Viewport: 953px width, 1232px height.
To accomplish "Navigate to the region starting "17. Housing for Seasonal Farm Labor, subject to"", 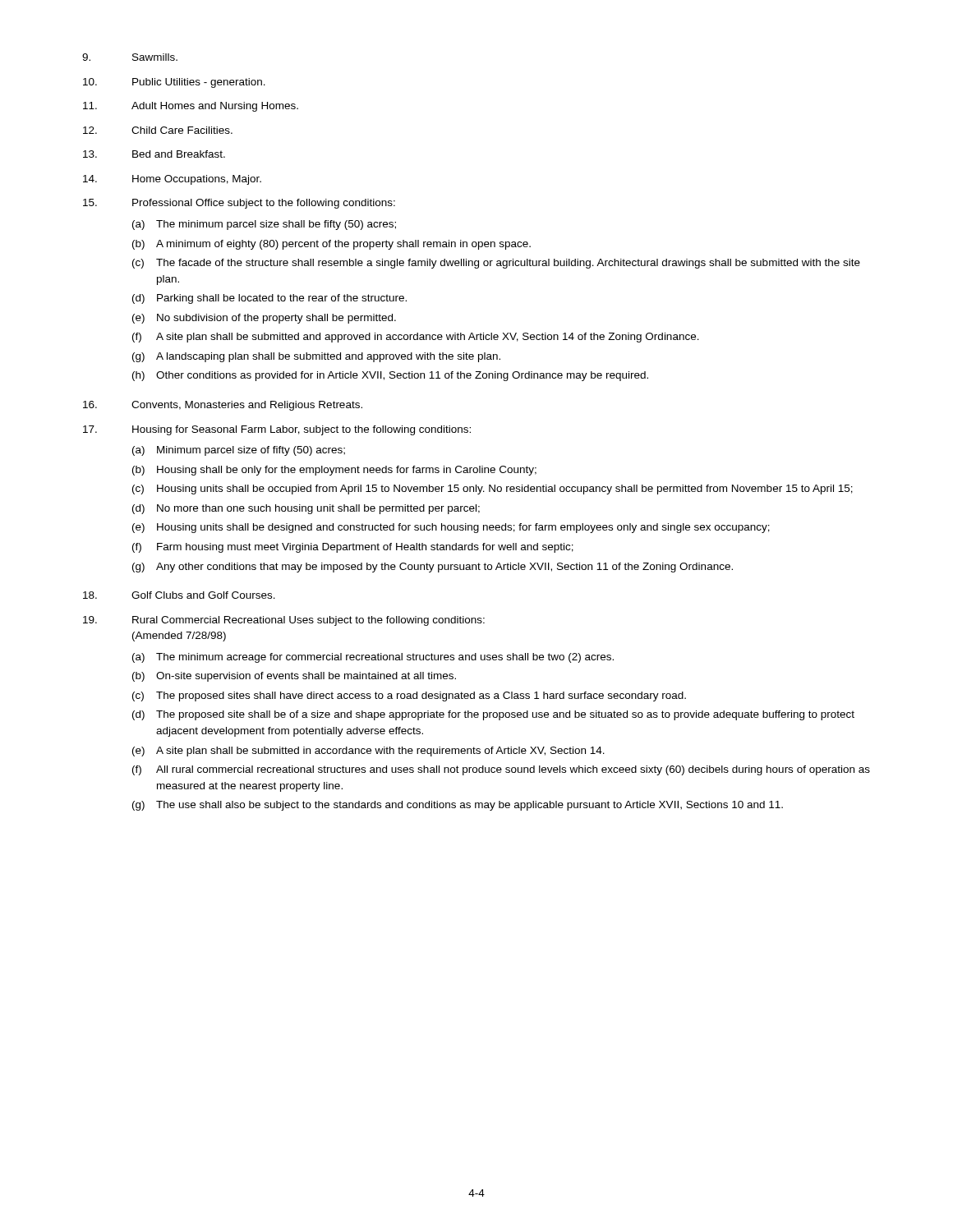I will click(476, 500).
